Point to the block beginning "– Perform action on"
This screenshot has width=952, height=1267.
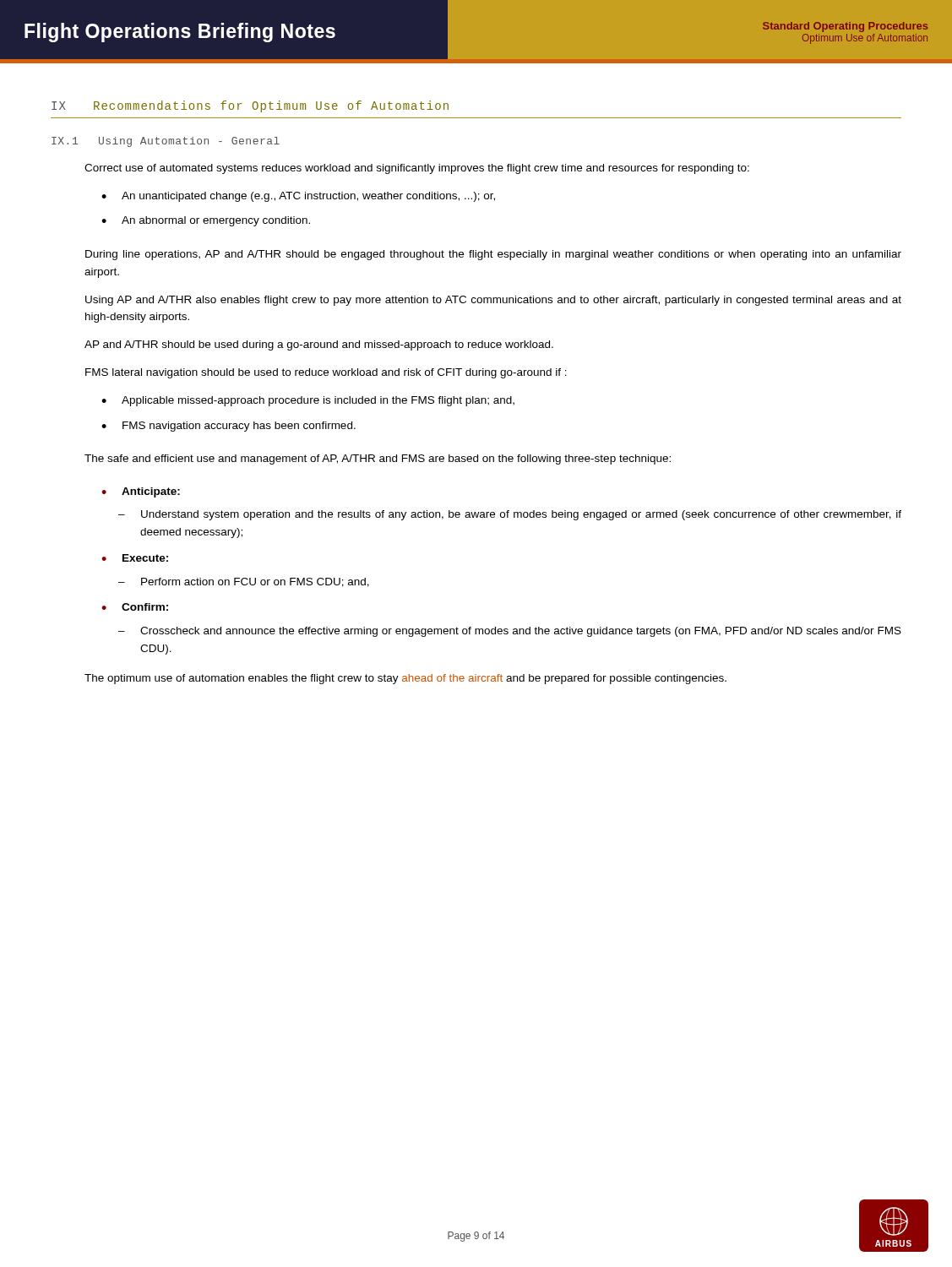point(244,582)
